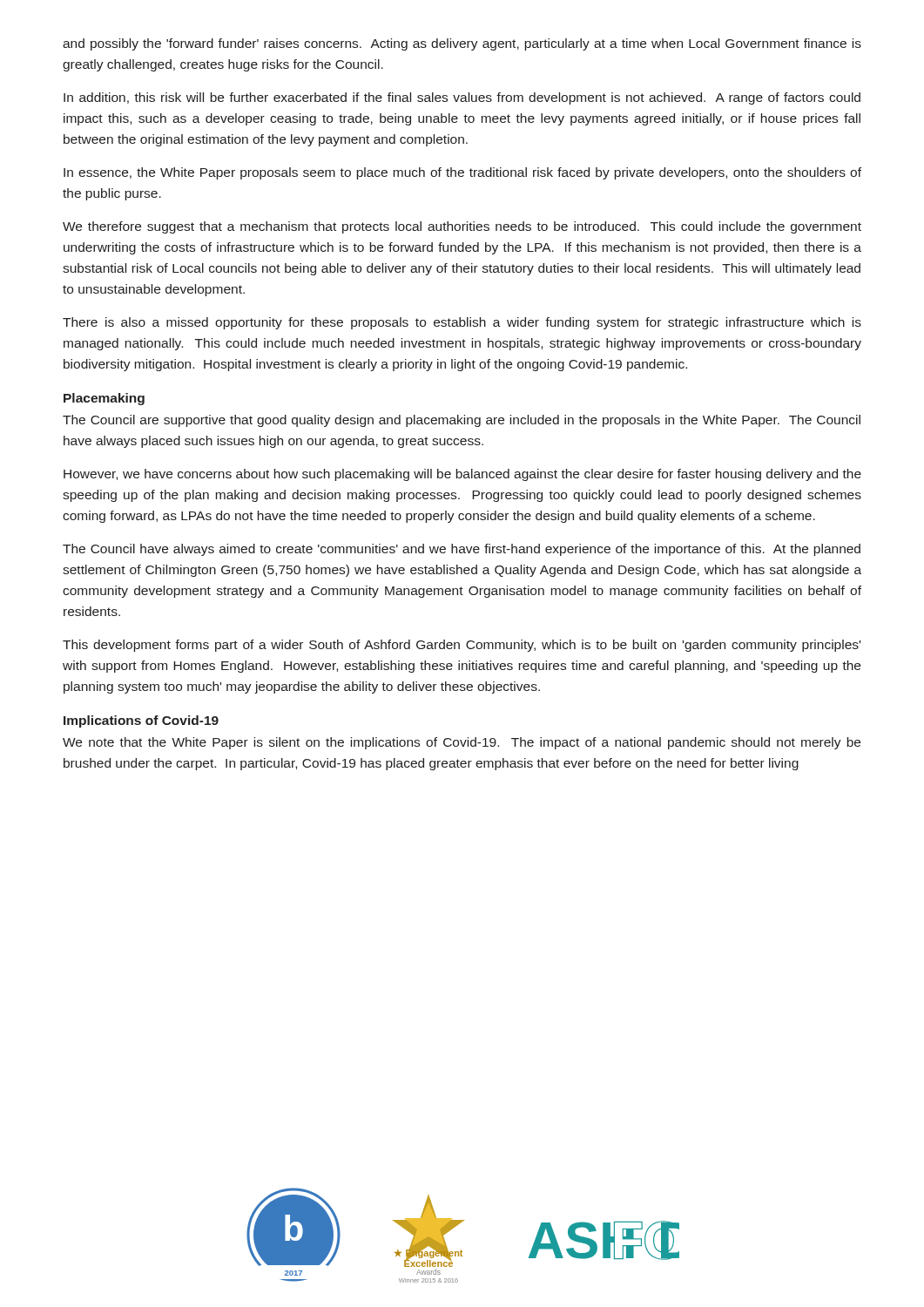The height and width of the screenshot is (1307, 924).
Task: Where is the passage that starts "and possibly the 'forward funder' raises concerns."?
Action: [462, 54]
